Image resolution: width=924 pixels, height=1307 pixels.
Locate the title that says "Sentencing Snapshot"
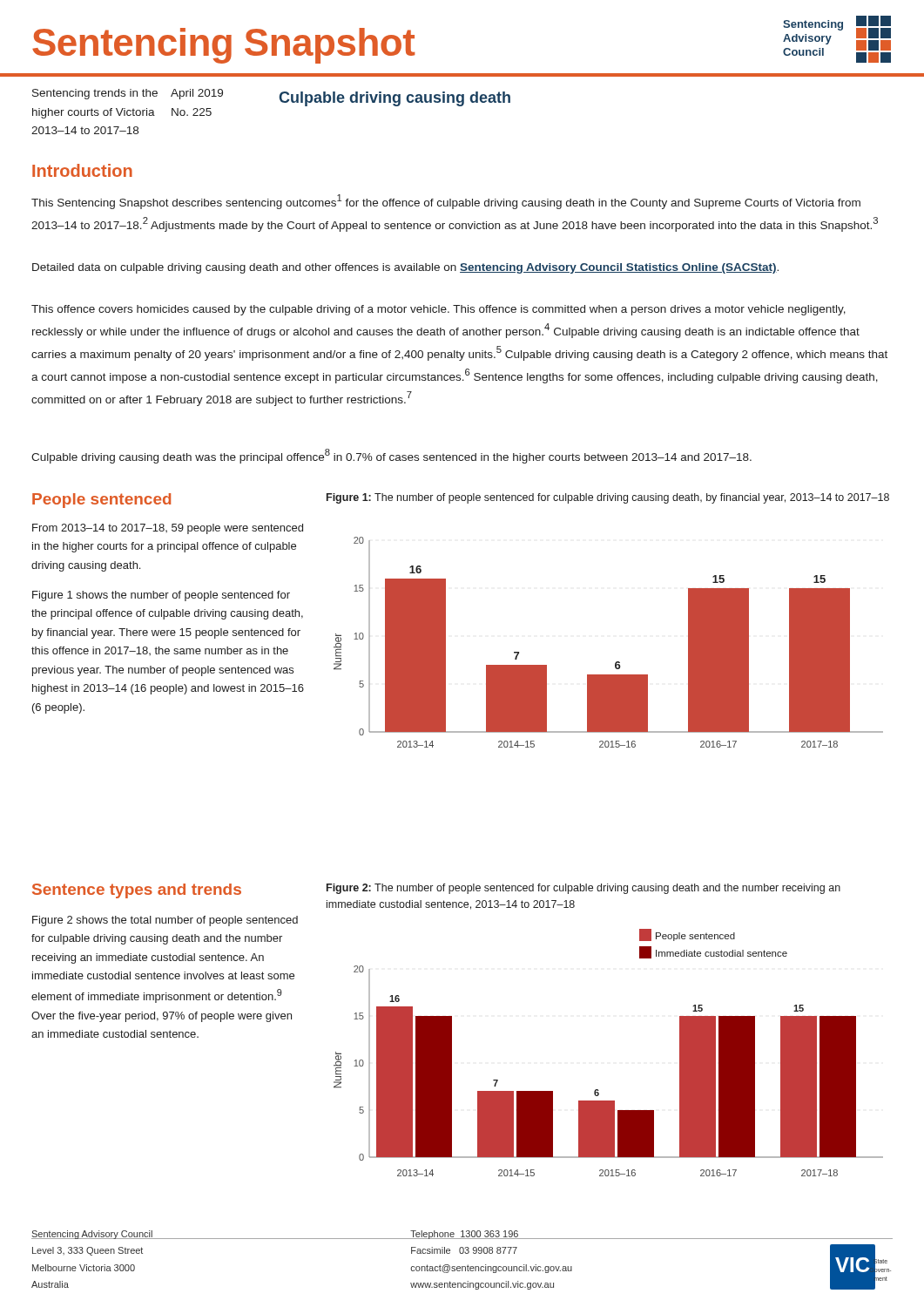click(223, 42)
